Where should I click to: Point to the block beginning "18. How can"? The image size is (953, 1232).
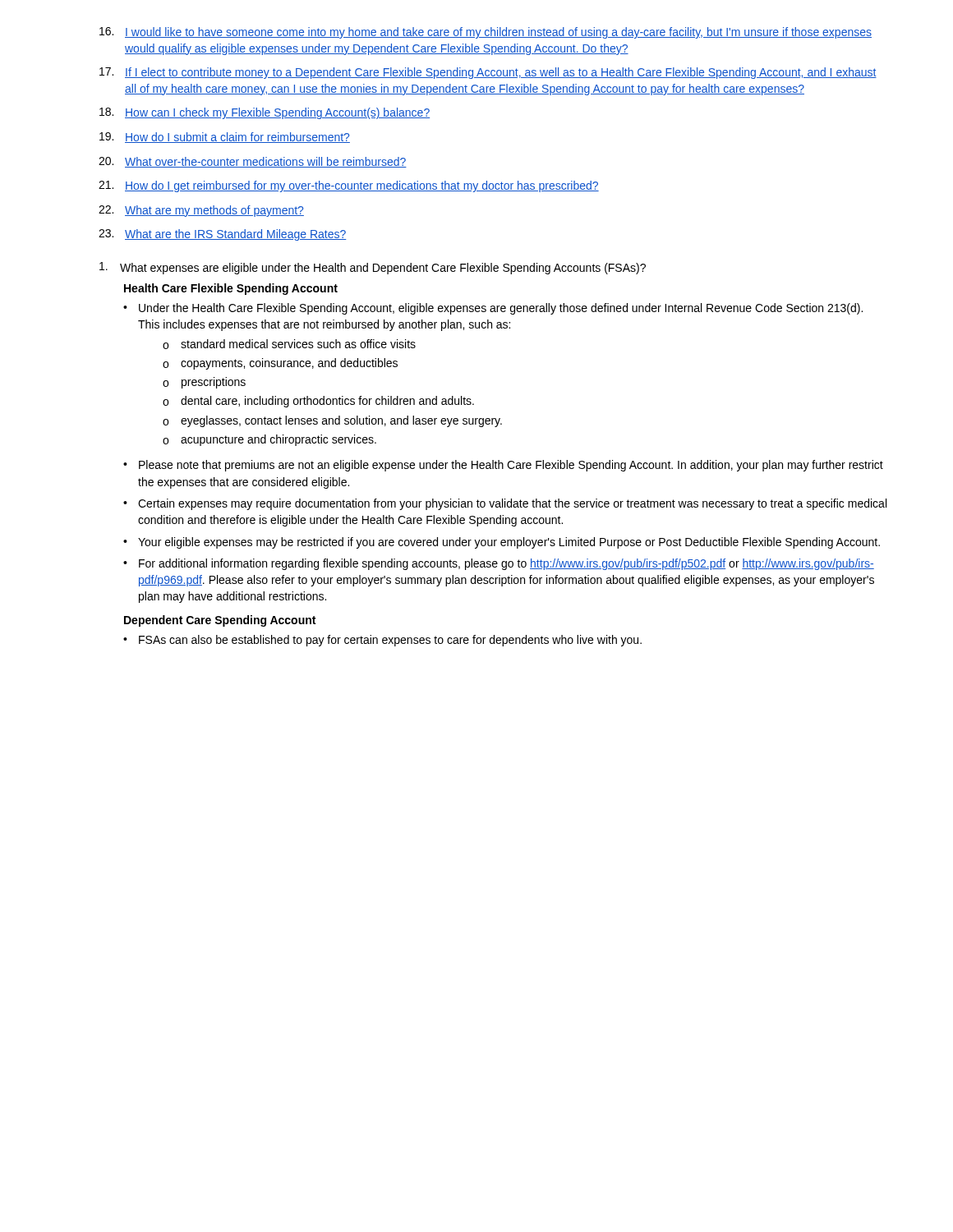click(264, 113)
